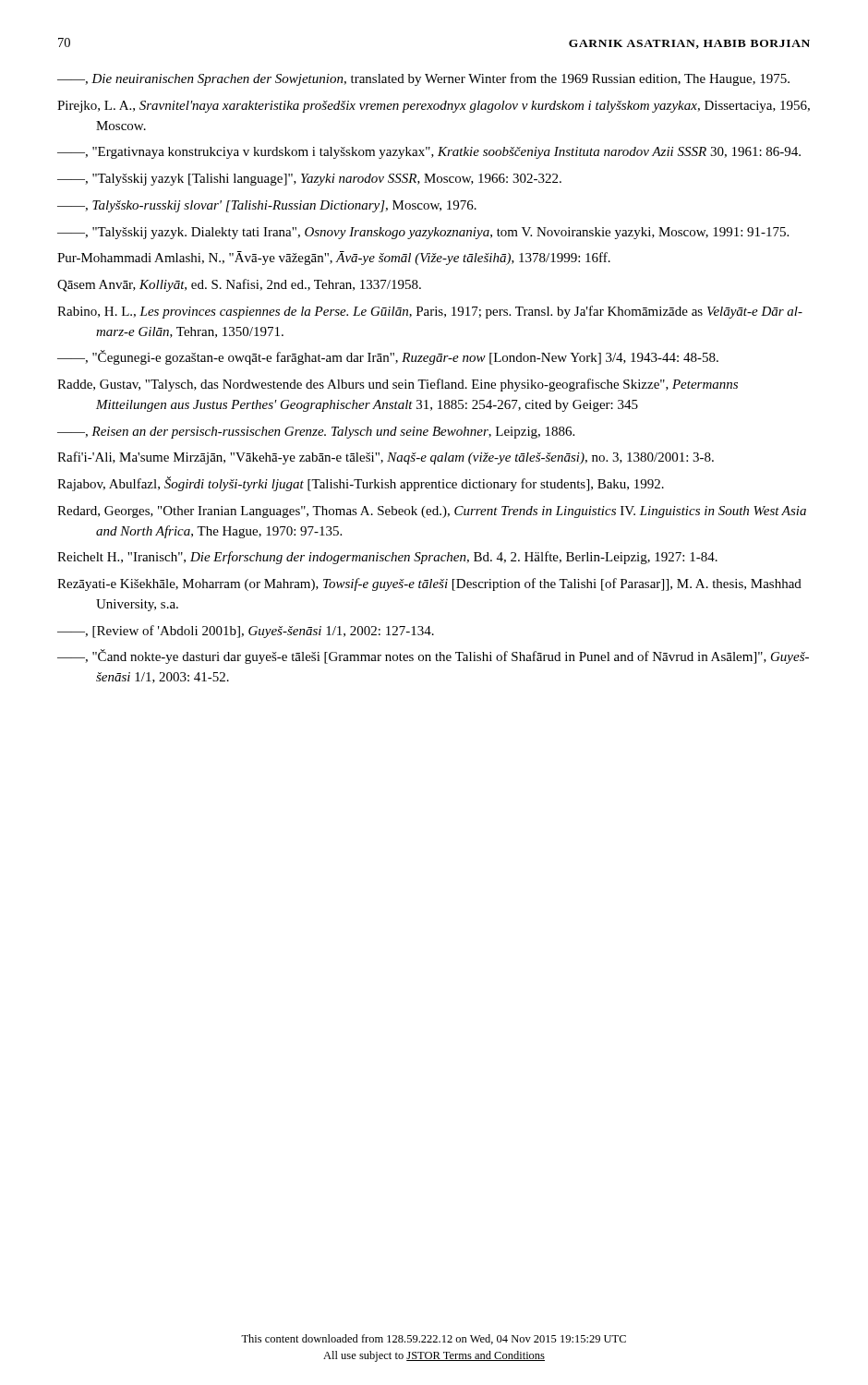868x1385 pixels.
Task: Point to the passage starting "Rezāyati-e Kišekhāle, Moharram (or"
Action: tap(434, 594)
